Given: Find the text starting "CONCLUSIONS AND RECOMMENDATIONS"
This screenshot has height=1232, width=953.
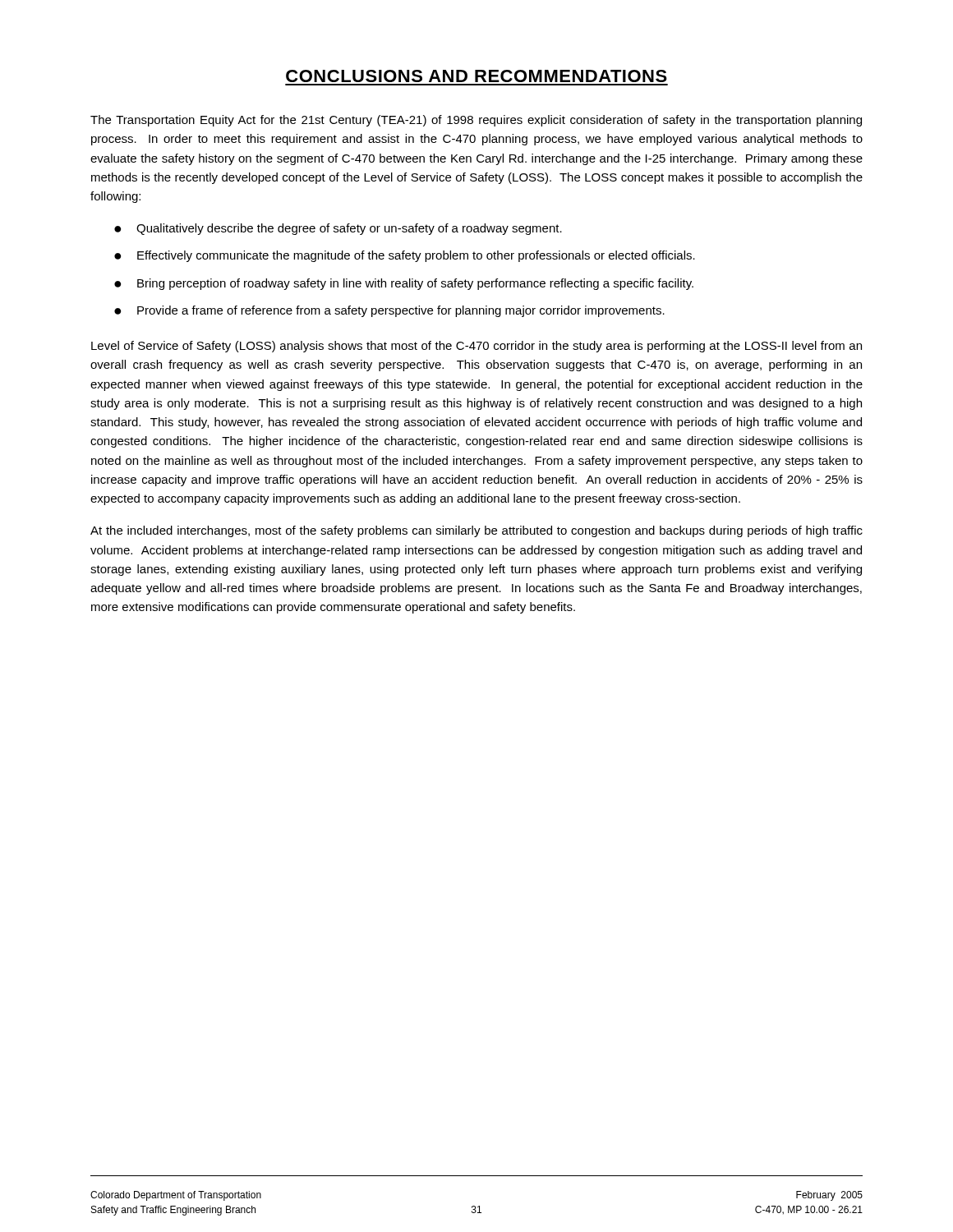Looking at the screenshot, I should [x=476, y=76].
